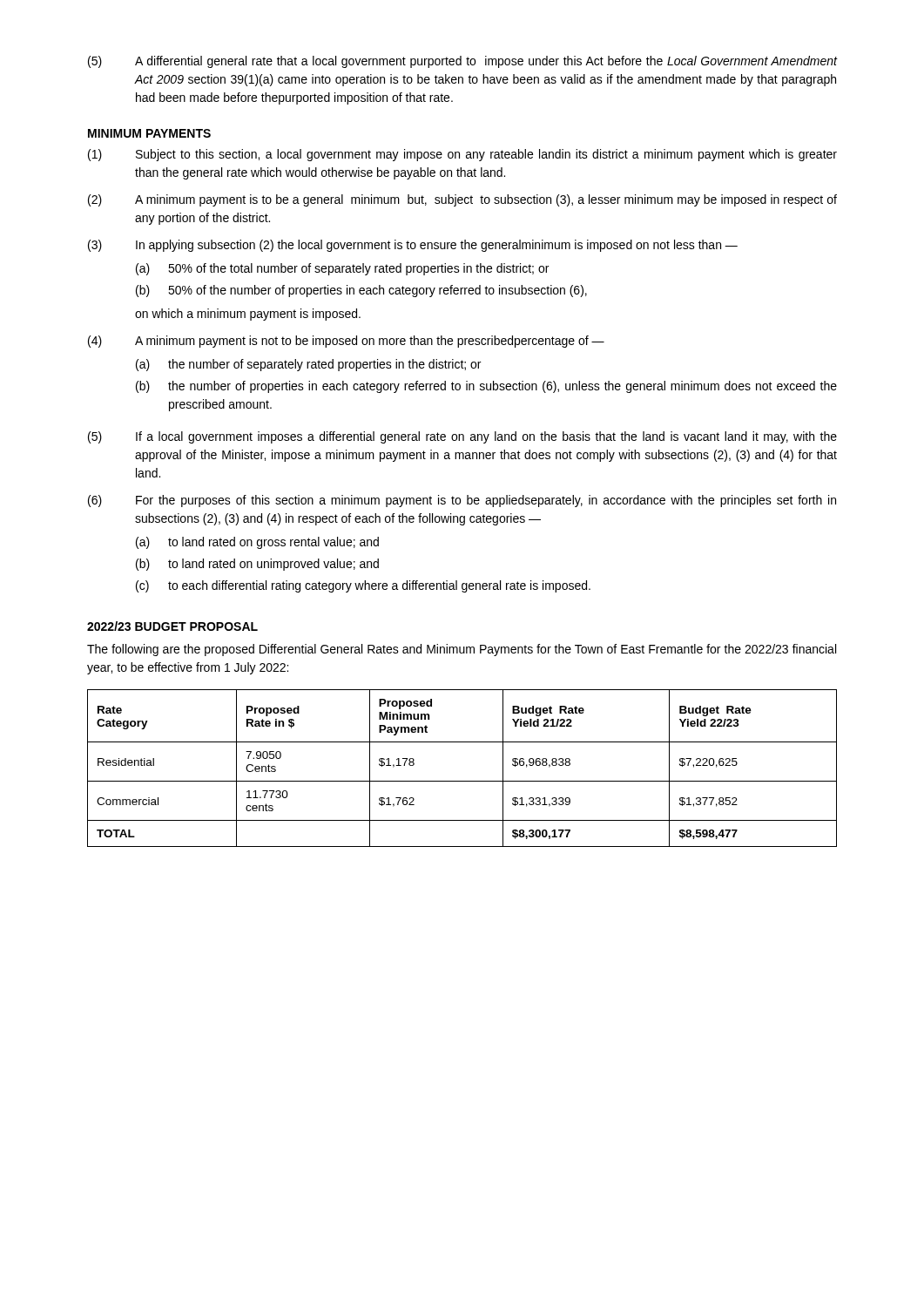The width and height of the screenshot is (924, 1307).
Task: Click on the text block with the text "The following are the"
Action: point(462,659)
